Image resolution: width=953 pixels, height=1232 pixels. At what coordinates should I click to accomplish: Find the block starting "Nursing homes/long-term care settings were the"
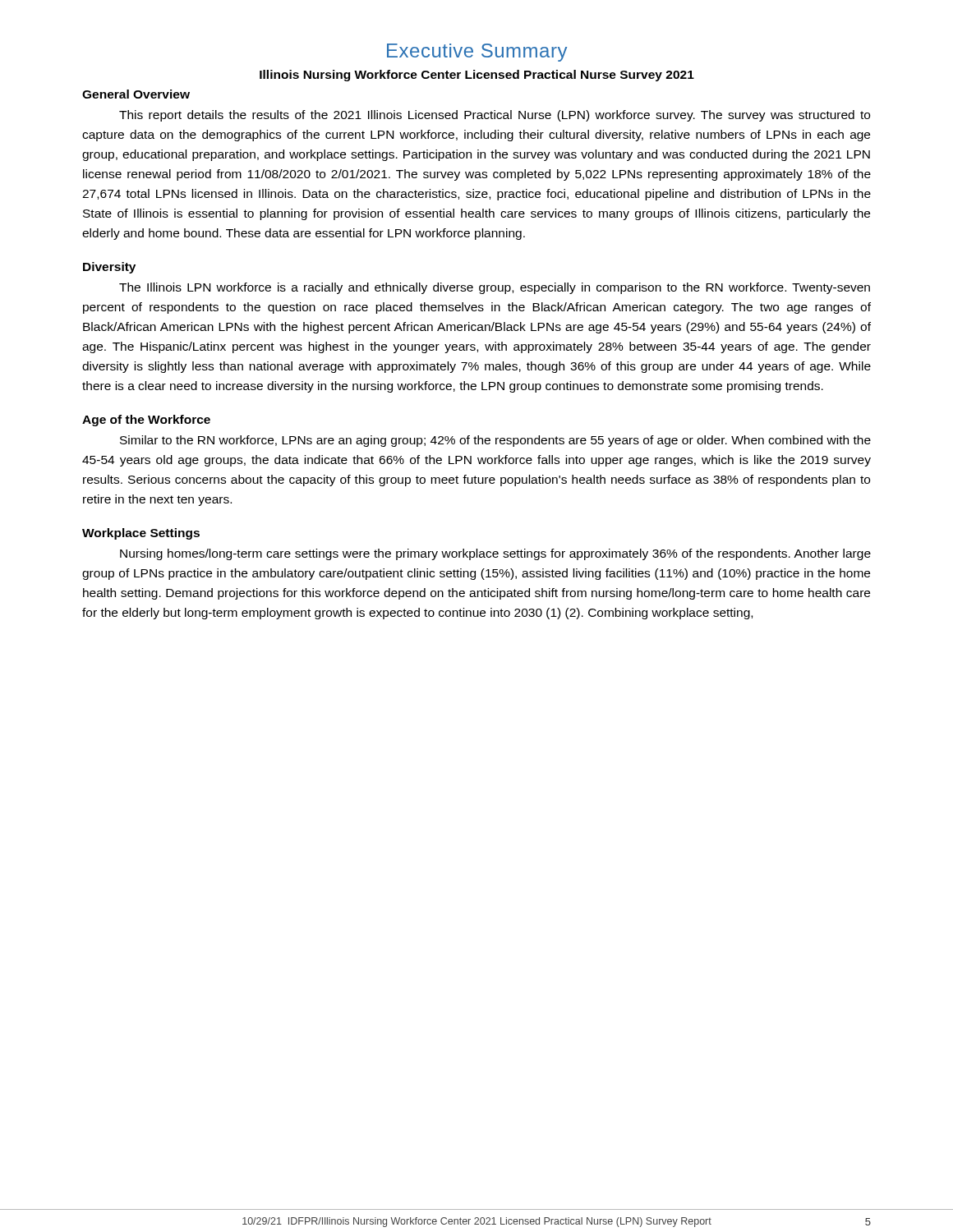coord(476,583)
